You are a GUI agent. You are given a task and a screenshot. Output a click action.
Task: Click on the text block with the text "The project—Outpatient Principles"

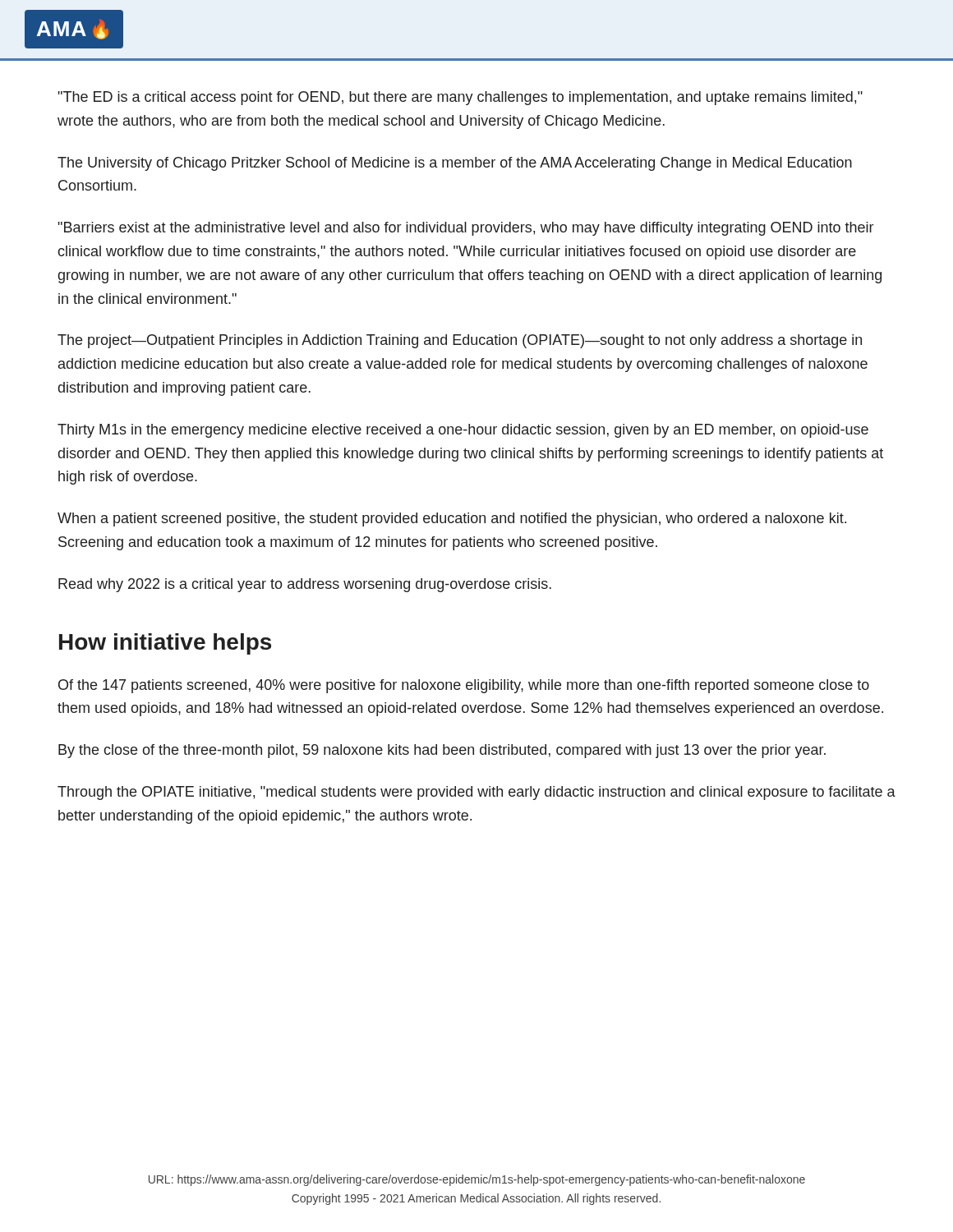[463, 364]
